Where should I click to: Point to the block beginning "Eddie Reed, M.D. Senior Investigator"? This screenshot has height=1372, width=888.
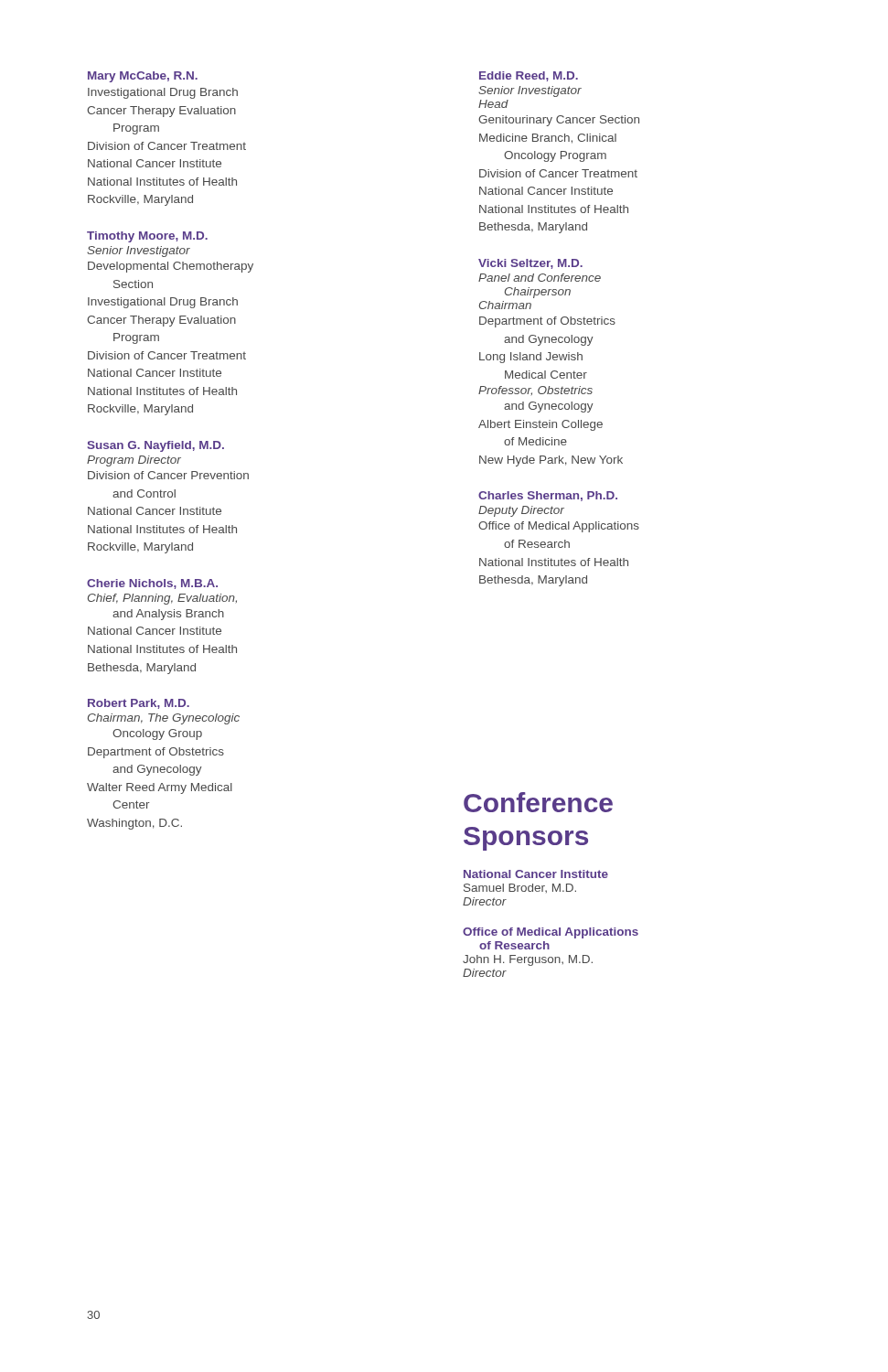coord(529,76)
